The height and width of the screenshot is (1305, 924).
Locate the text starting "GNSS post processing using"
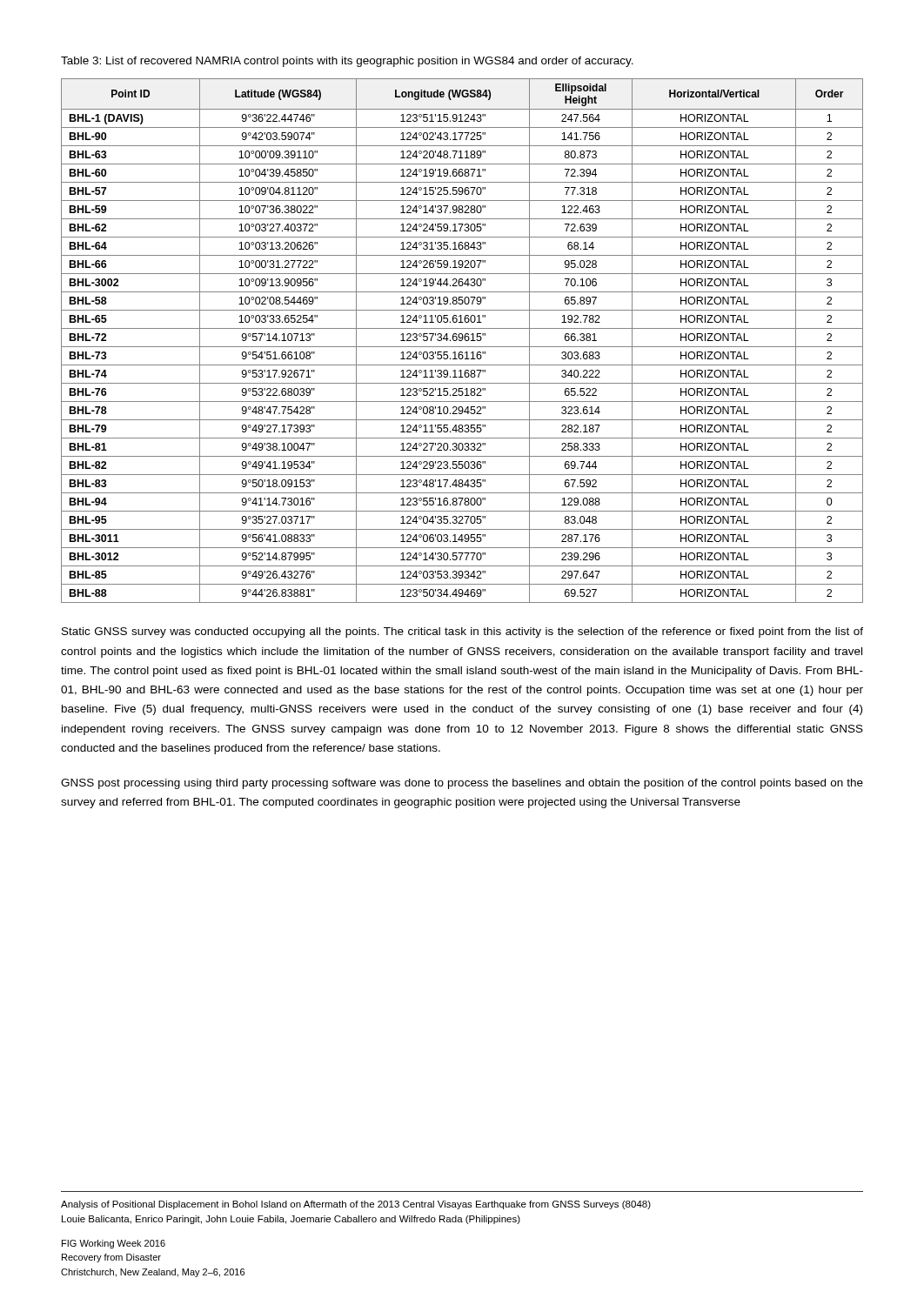click(462, 792)
